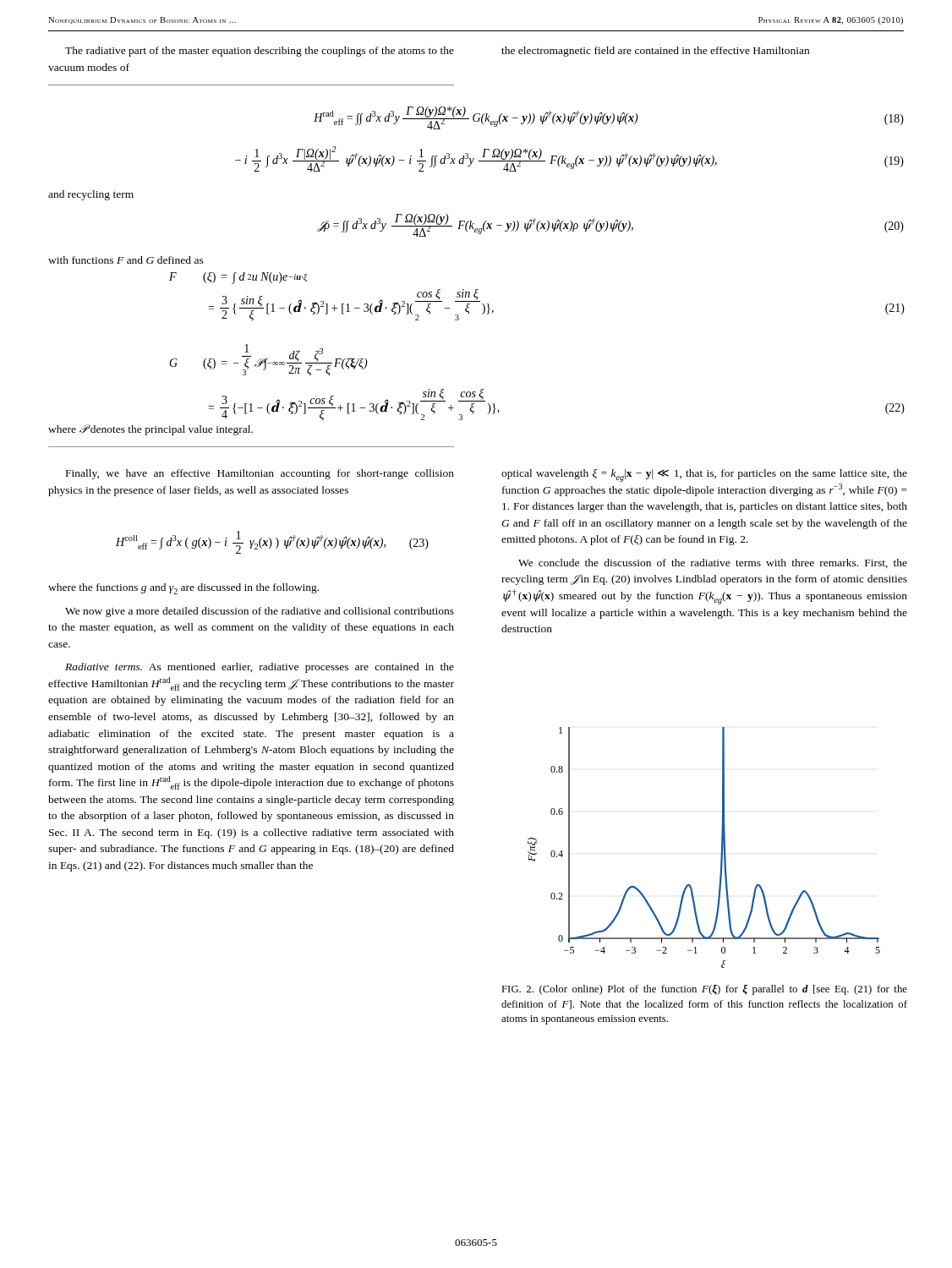This screenshot has width=952, height=1268.
Task: Click on the formula with the text "𝒥ρ = ∫∫ d3x d3y Γ"
Action: [476, 226]
